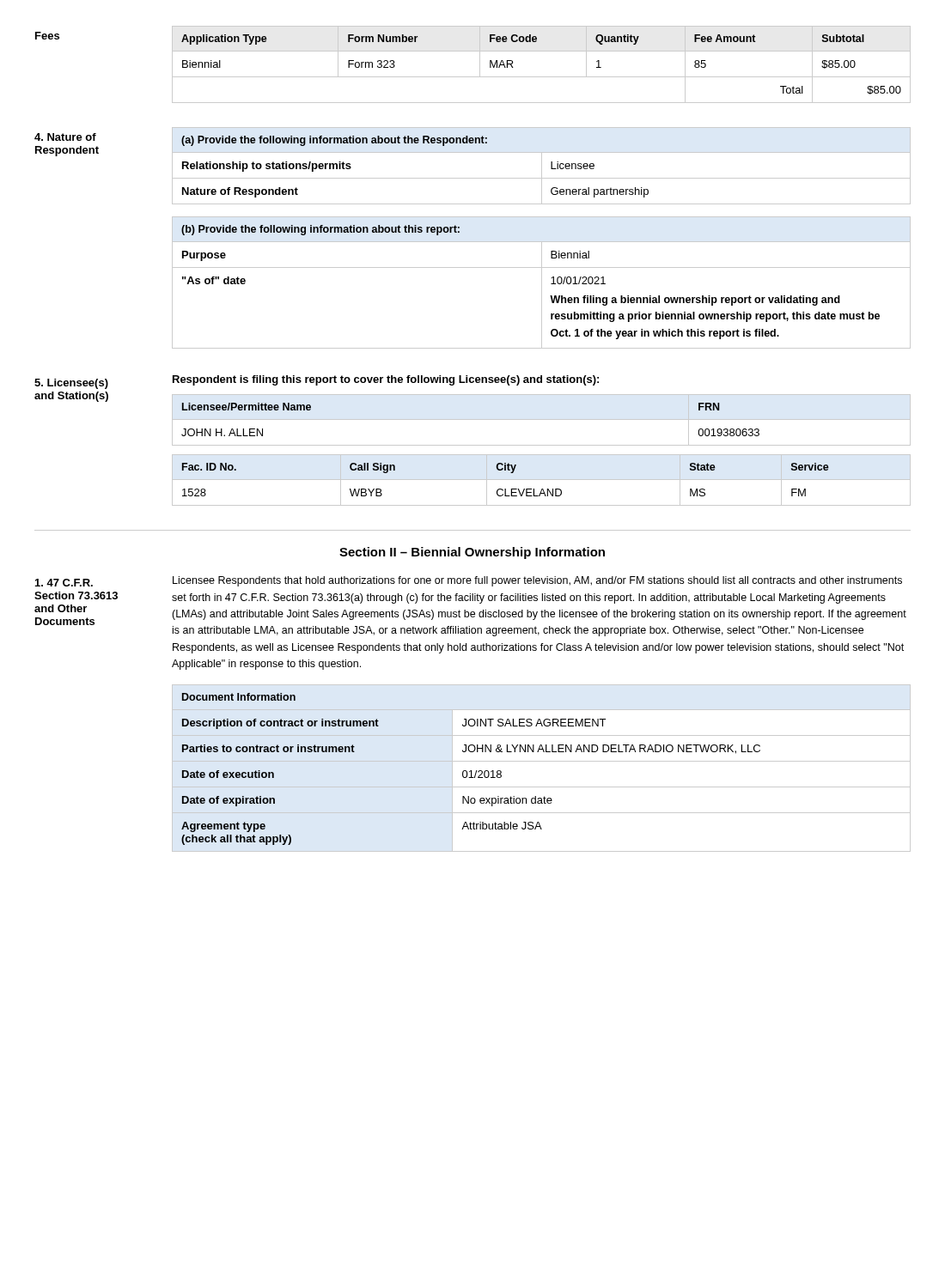
Task: Locate the table with the text "JOINT SALES AGREEMENT"
Action: point(541,768)
